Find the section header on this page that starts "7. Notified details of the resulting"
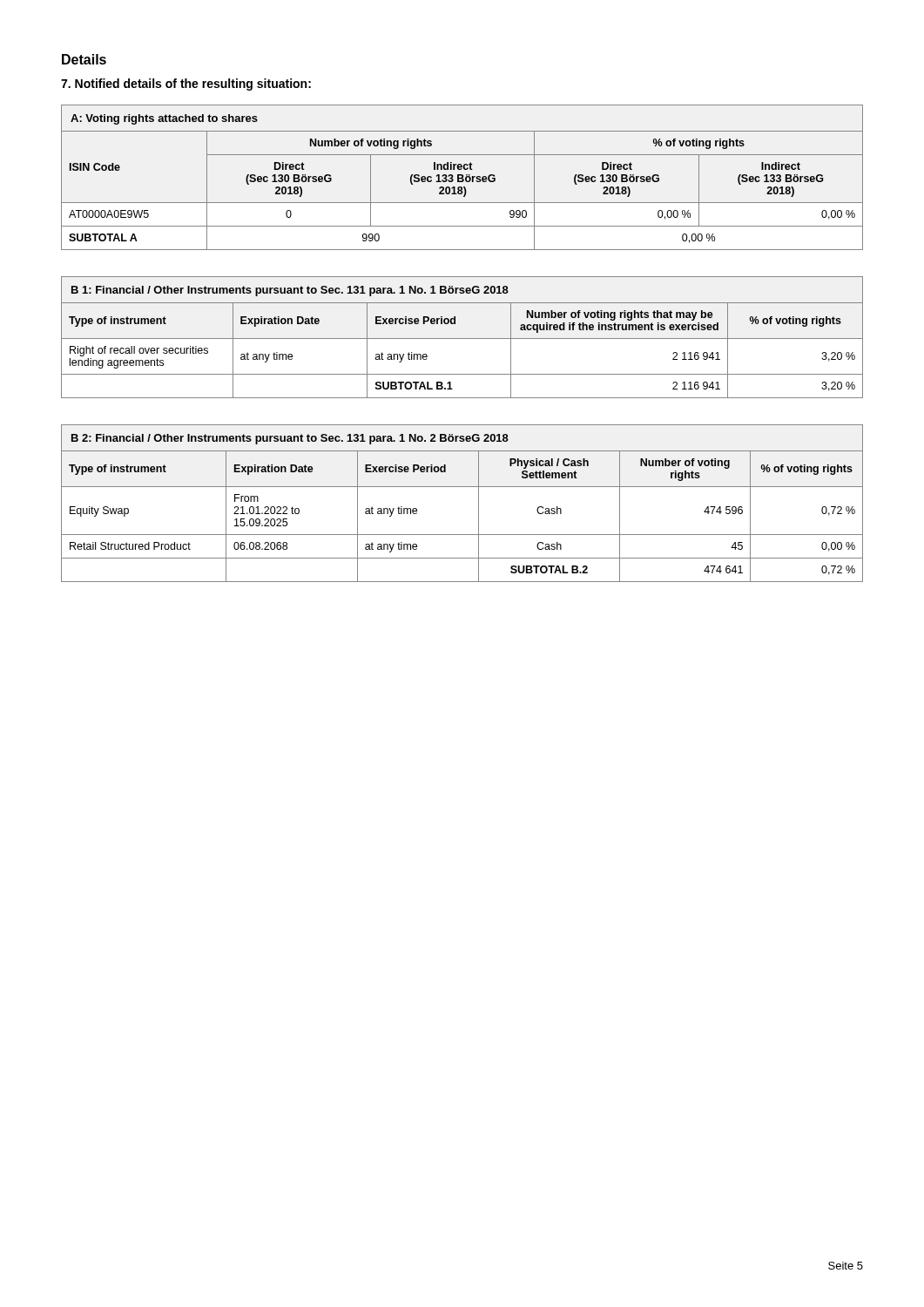The image size is (924, 1307). click(x=186, y=84)
